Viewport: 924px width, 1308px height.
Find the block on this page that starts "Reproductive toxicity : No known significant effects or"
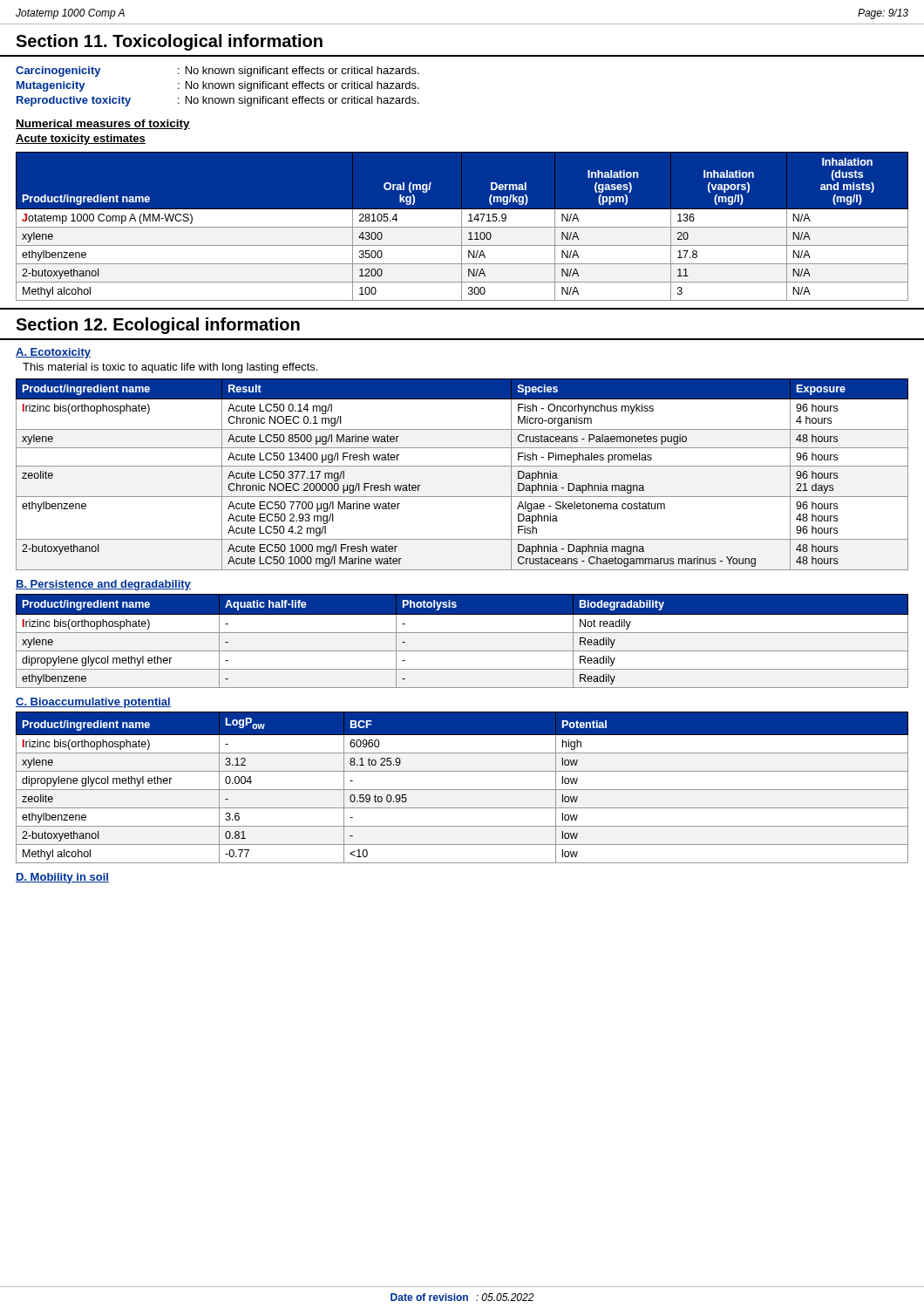coord(218,100)
